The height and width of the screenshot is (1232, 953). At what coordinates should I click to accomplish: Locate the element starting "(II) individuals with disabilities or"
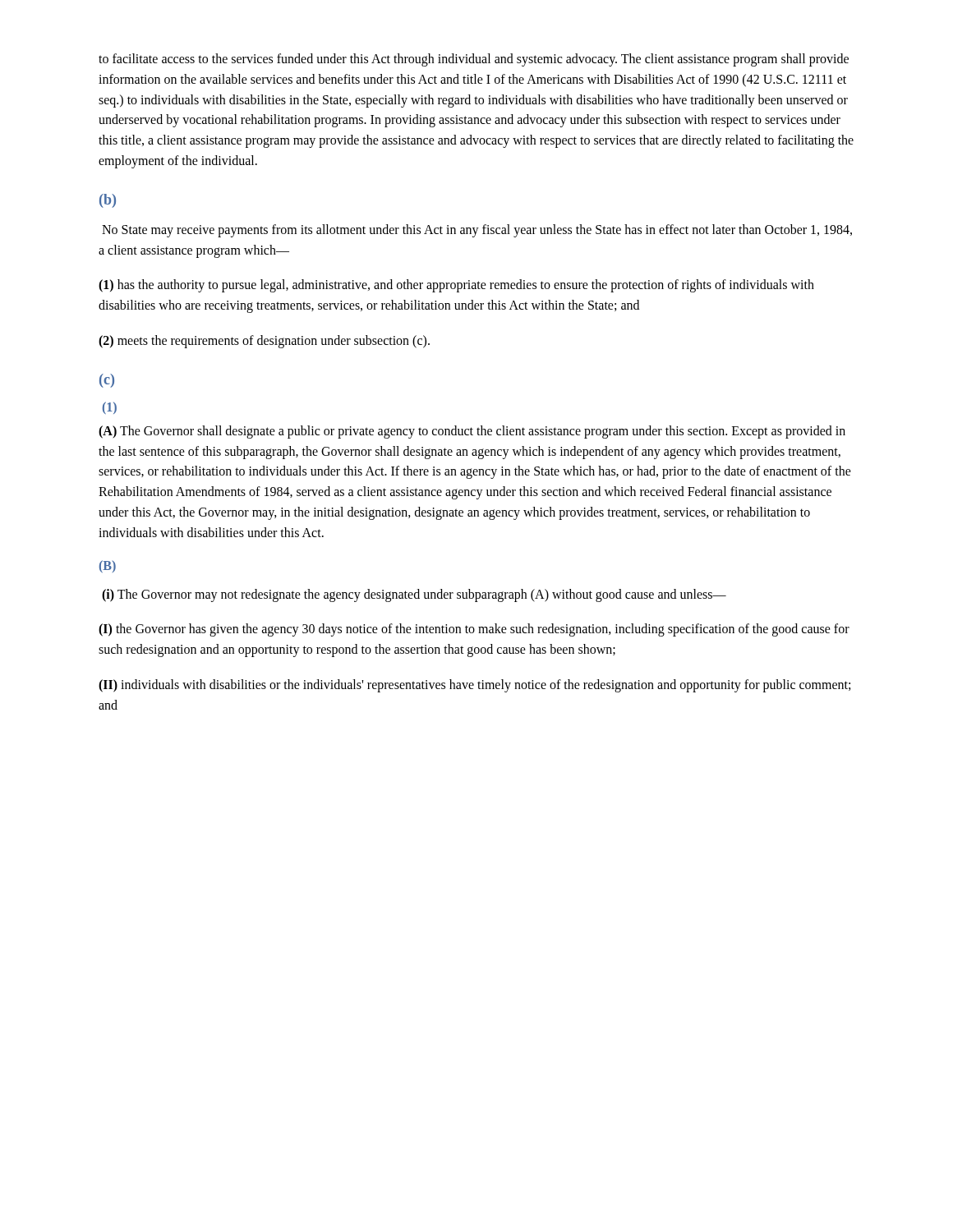click(475, 695)
